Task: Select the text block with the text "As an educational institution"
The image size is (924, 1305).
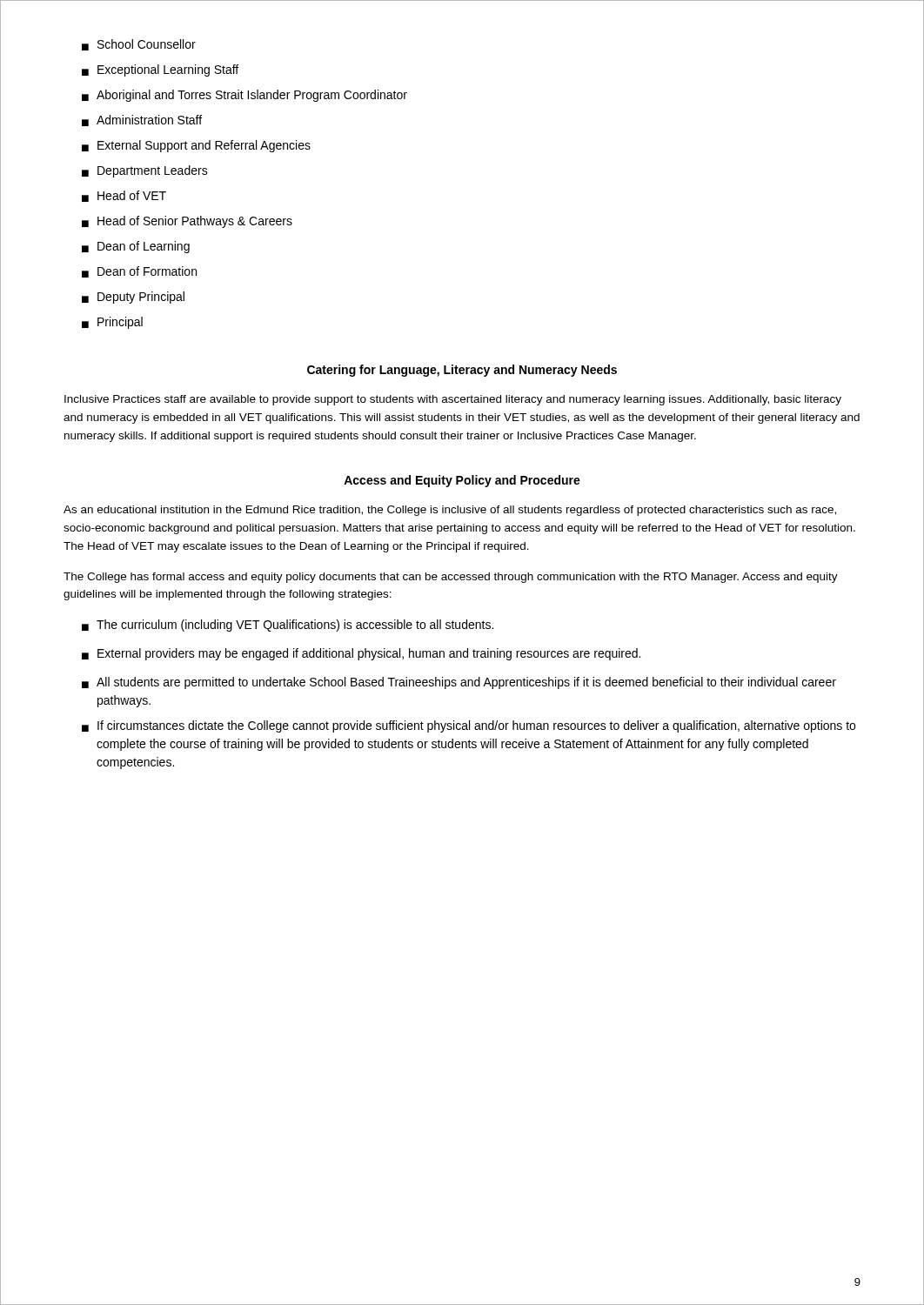Action: point(460,527)
